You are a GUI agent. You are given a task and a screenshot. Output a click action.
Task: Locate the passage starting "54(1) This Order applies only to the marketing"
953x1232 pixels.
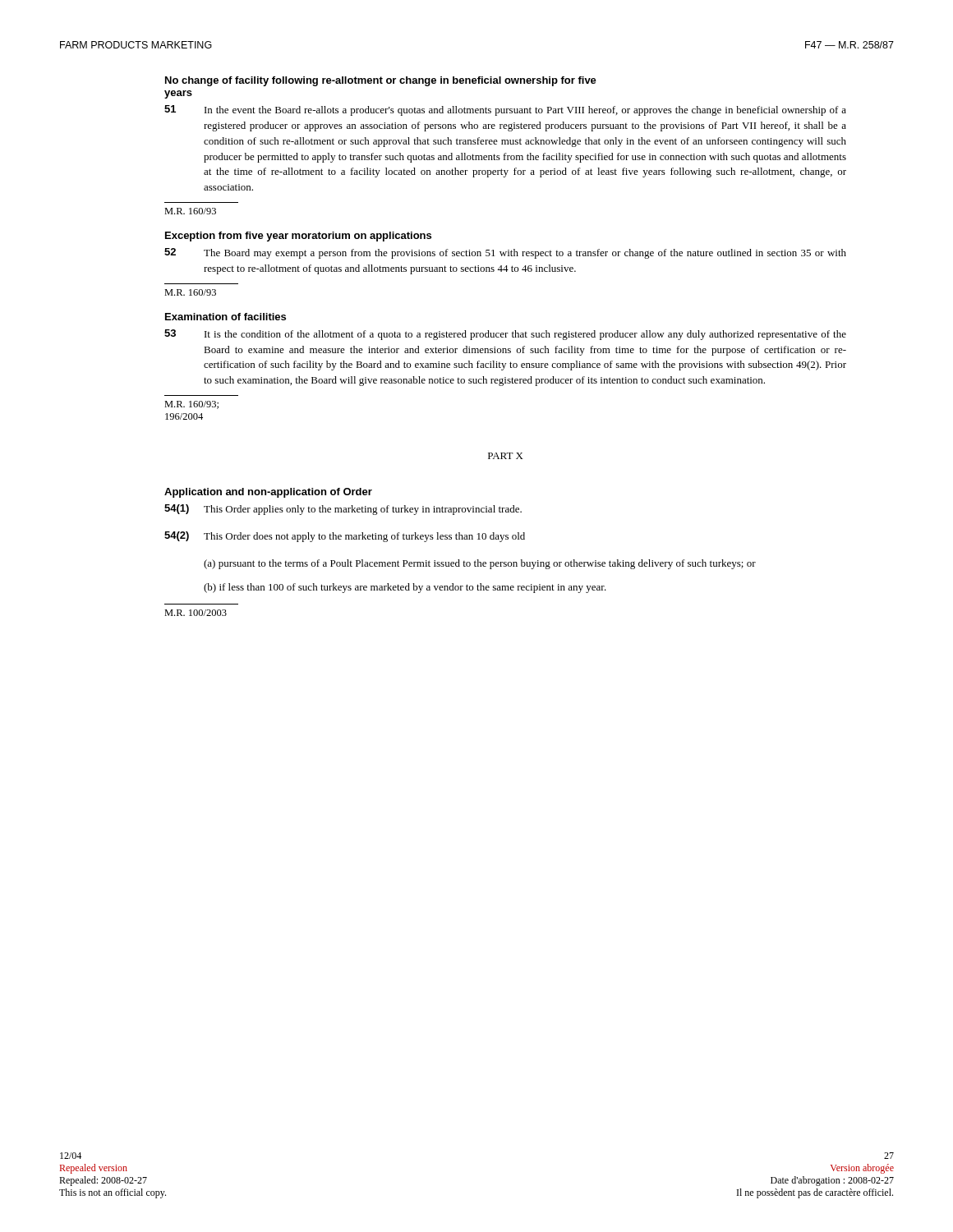pos(505,510)
